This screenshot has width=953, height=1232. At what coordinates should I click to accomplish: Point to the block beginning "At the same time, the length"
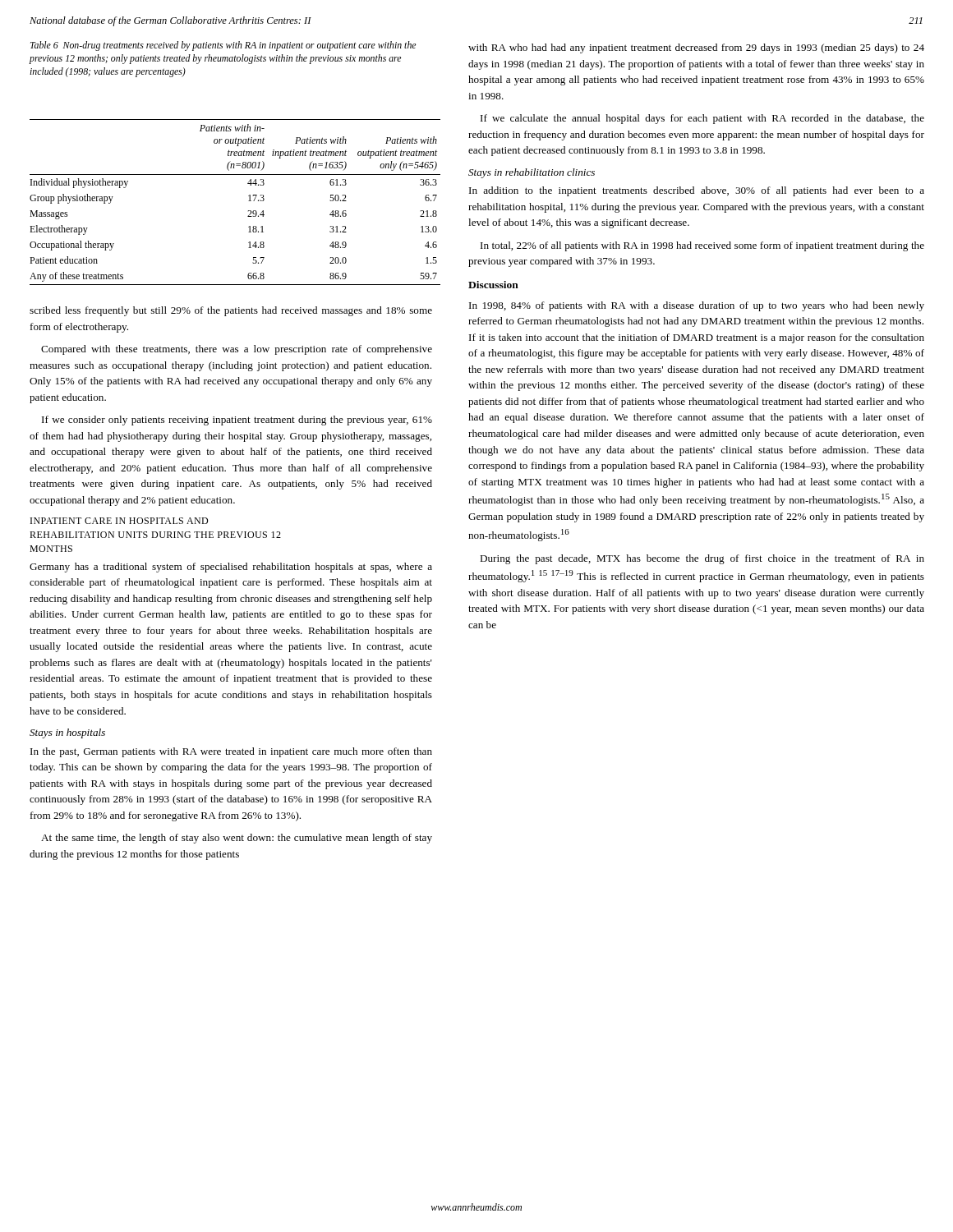click(x=231, y=846)
